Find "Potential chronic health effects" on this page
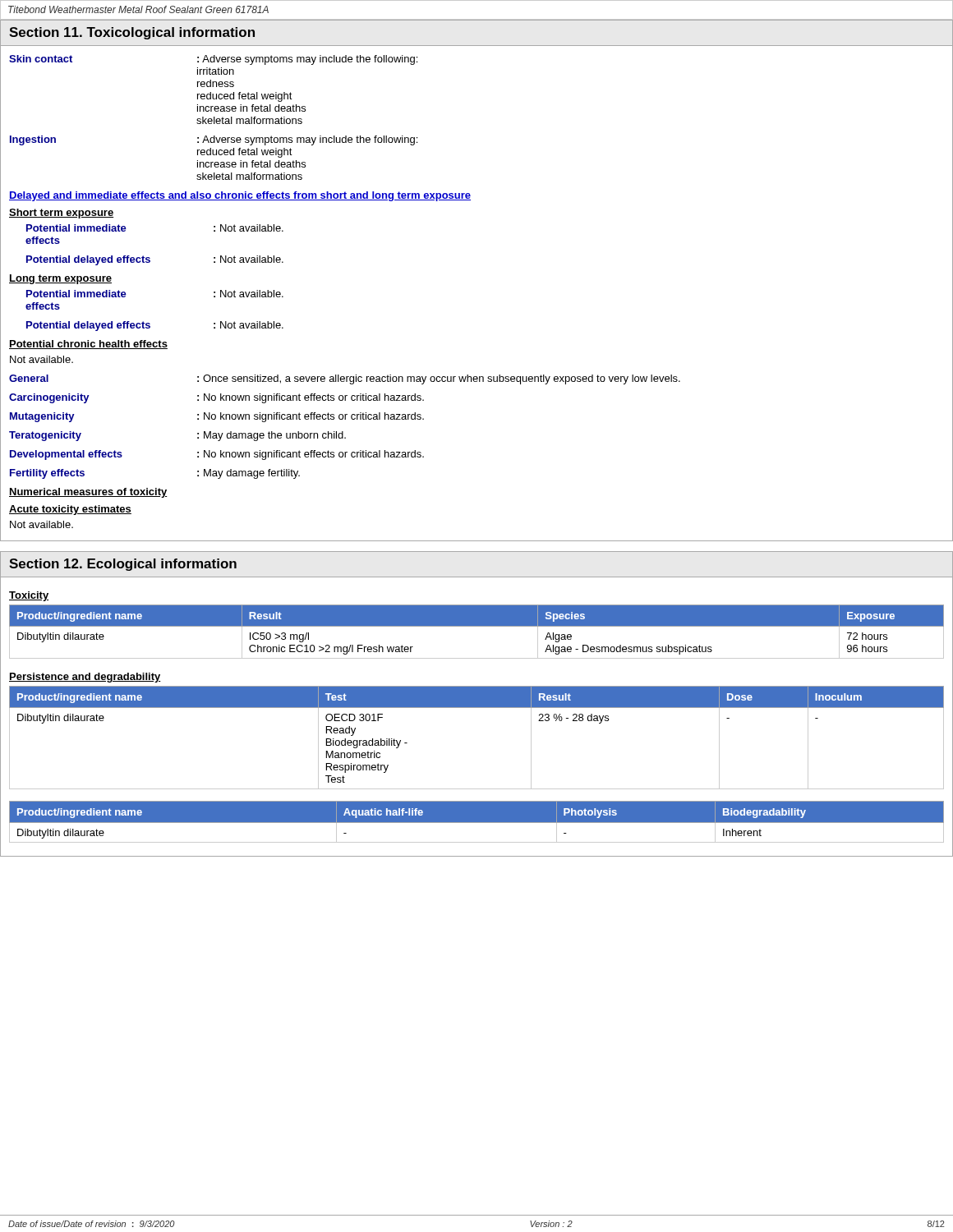953x1232 pixels. point(88,344)
